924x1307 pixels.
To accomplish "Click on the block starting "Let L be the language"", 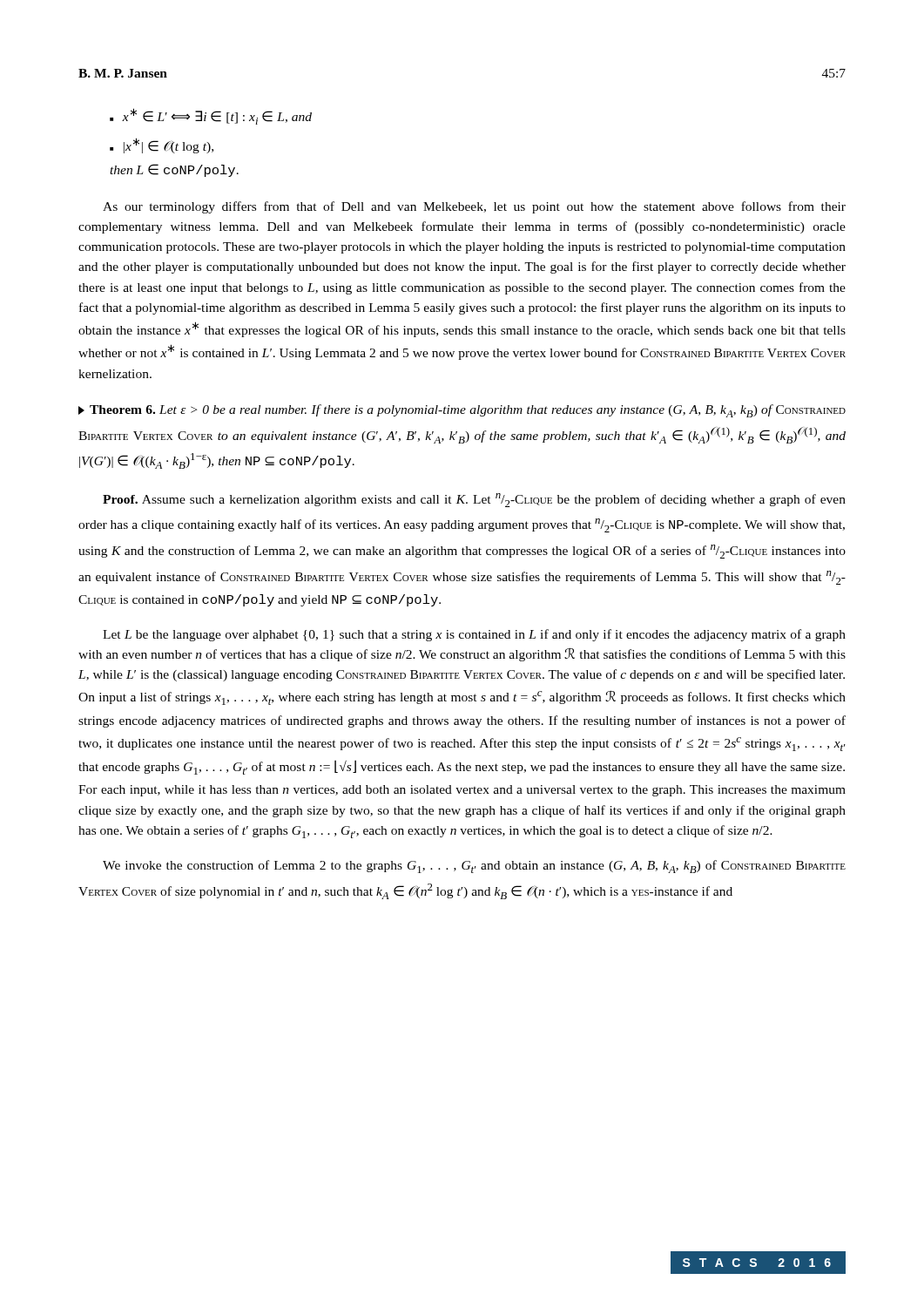I will point(462,733).
